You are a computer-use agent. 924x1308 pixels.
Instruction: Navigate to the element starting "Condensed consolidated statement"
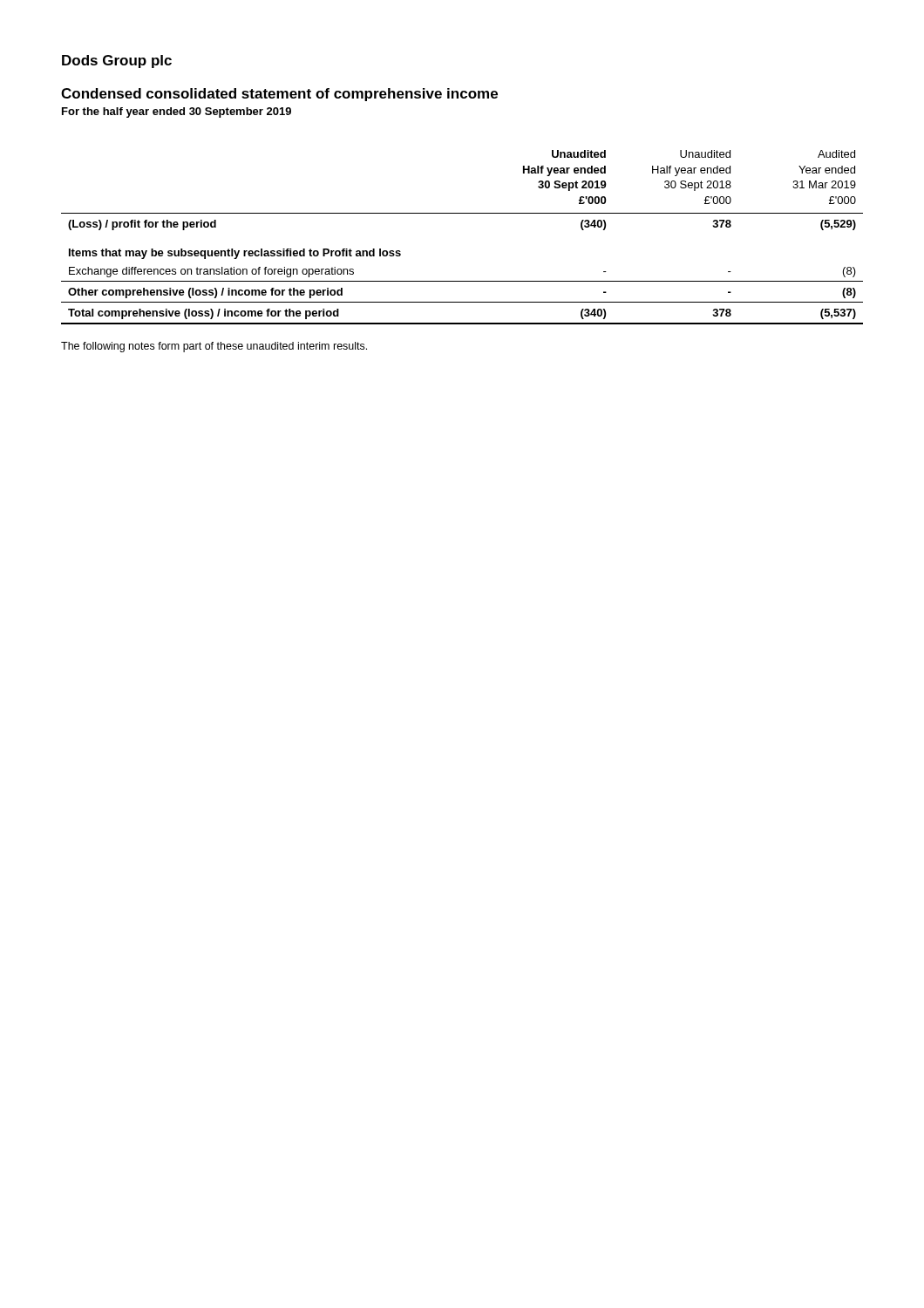tap(462, 102)
